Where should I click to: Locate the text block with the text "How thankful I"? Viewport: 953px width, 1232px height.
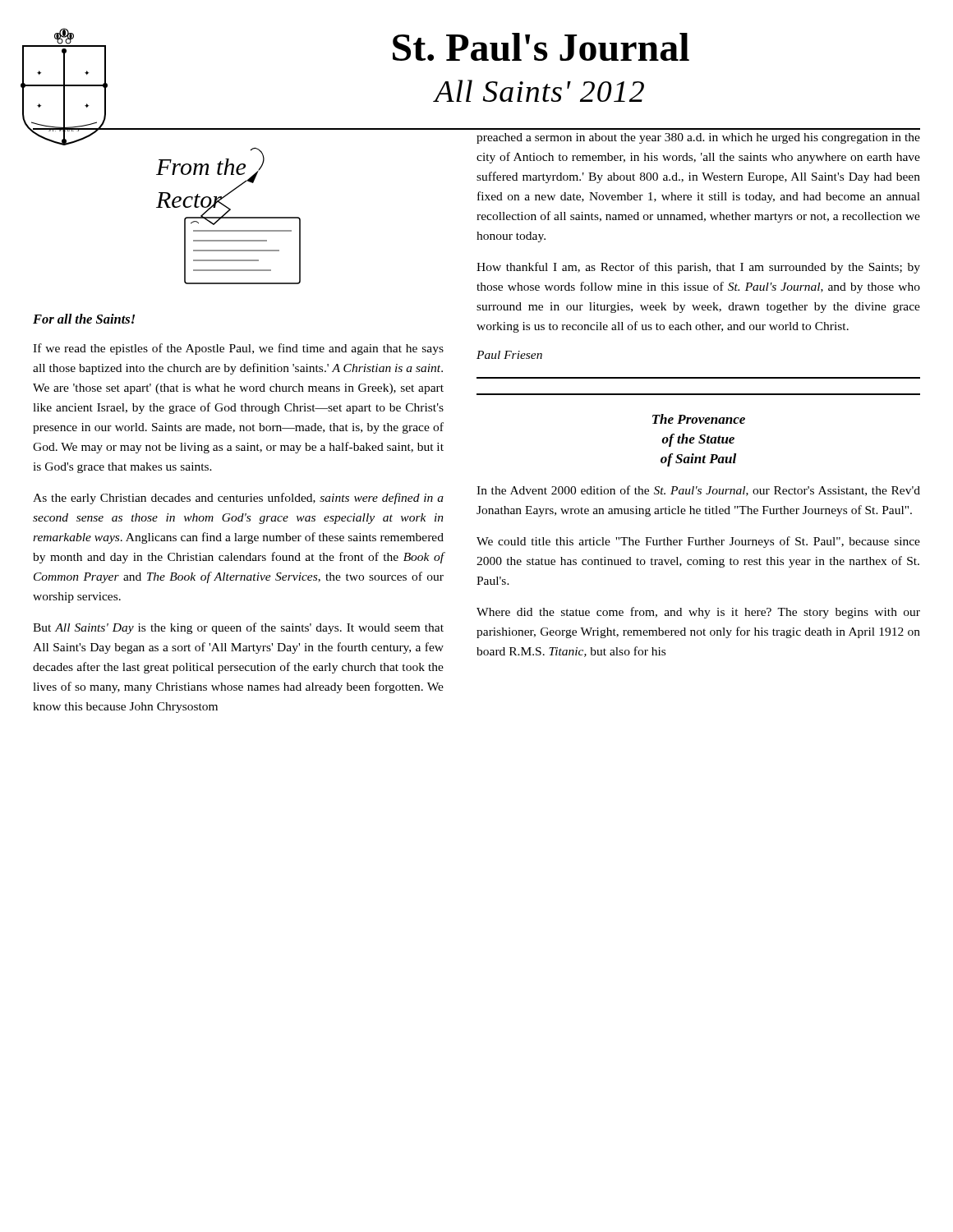[698, 297]
